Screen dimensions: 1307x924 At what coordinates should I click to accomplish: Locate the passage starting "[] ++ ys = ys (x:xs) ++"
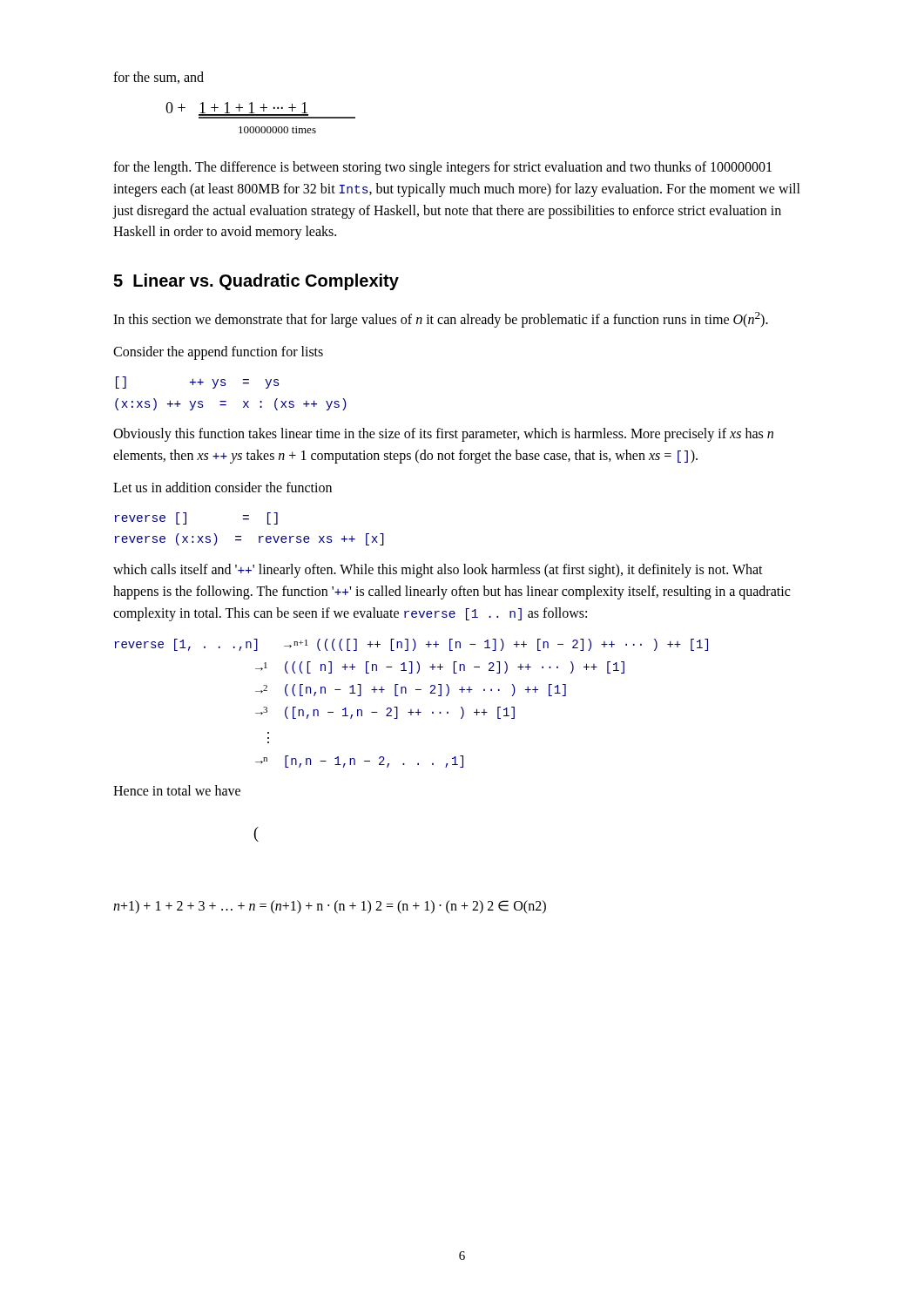[231, 393]
